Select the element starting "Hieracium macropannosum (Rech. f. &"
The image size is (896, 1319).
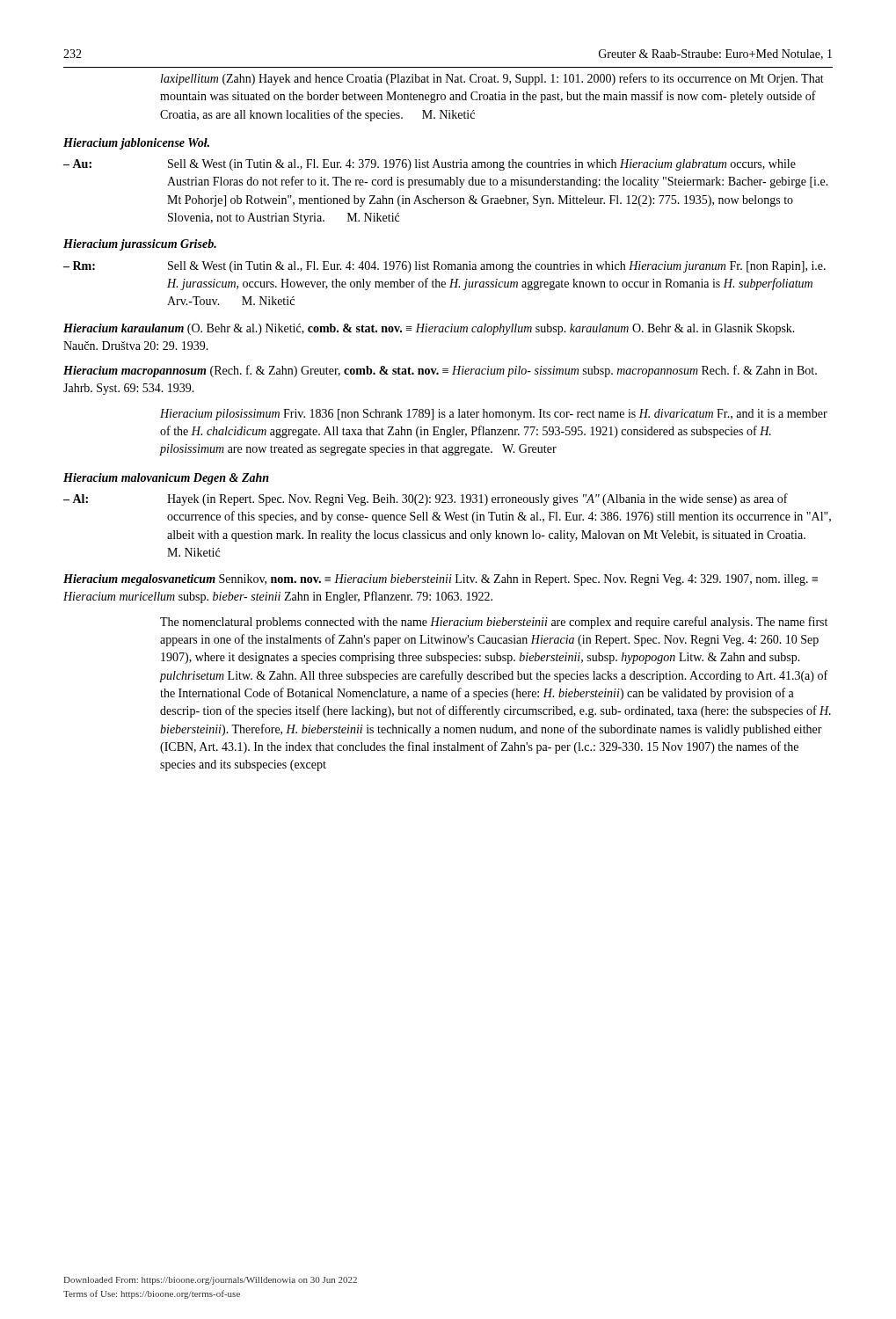440,380
